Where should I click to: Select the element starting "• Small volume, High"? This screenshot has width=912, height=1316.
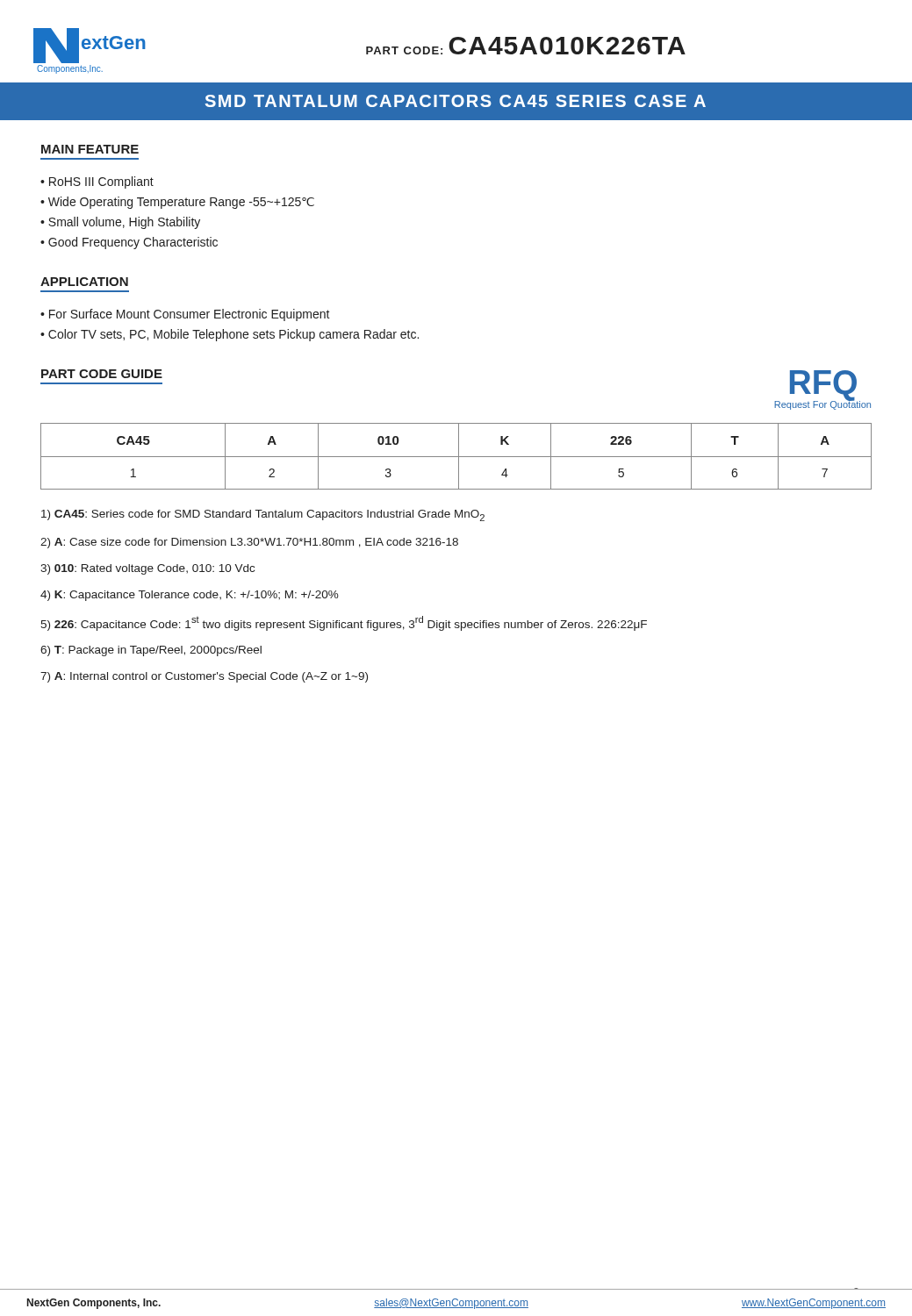coord(120,222)
